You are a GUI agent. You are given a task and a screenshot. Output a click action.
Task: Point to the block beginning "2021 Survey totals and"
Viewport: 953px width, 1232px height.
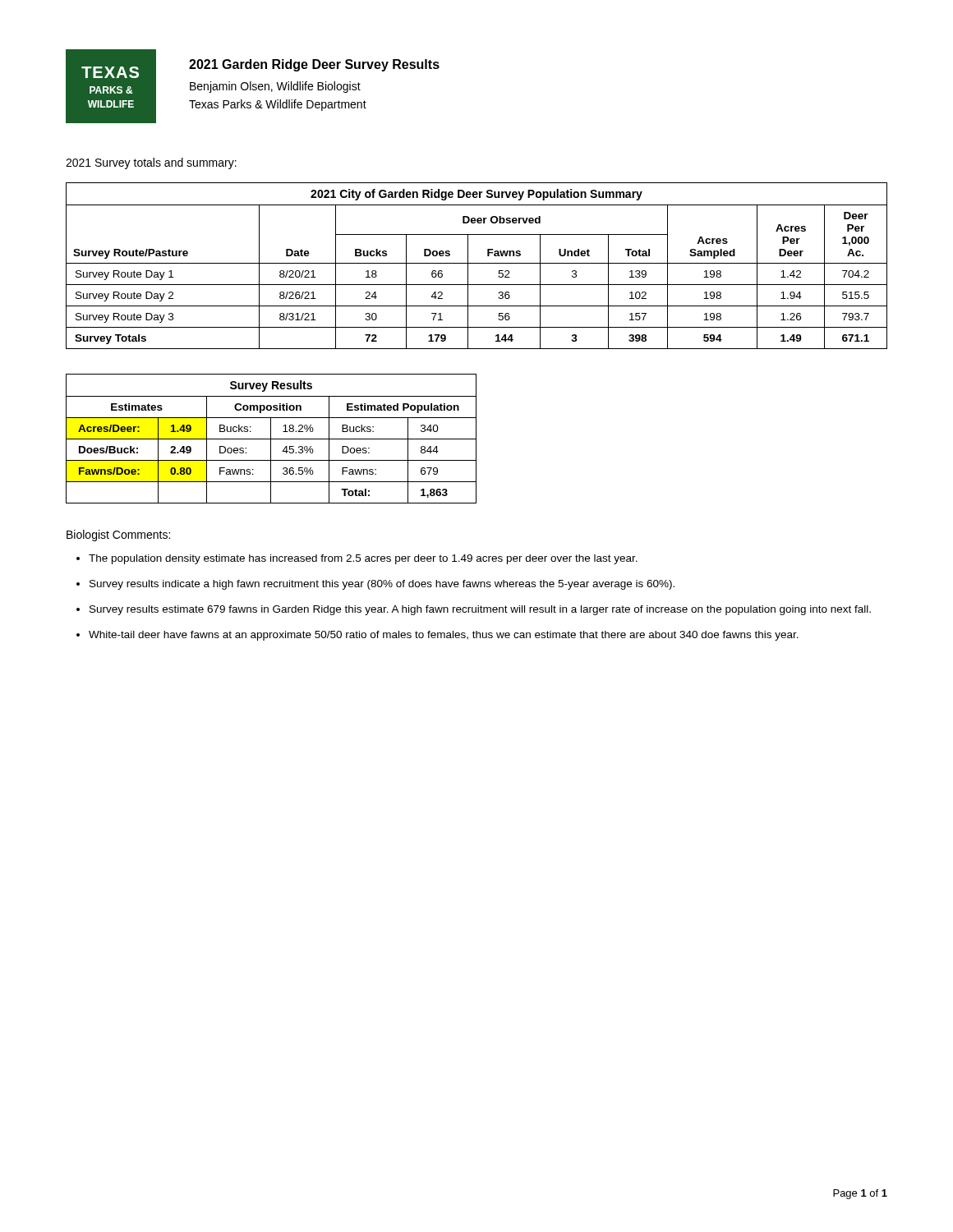tap(151, 163)
